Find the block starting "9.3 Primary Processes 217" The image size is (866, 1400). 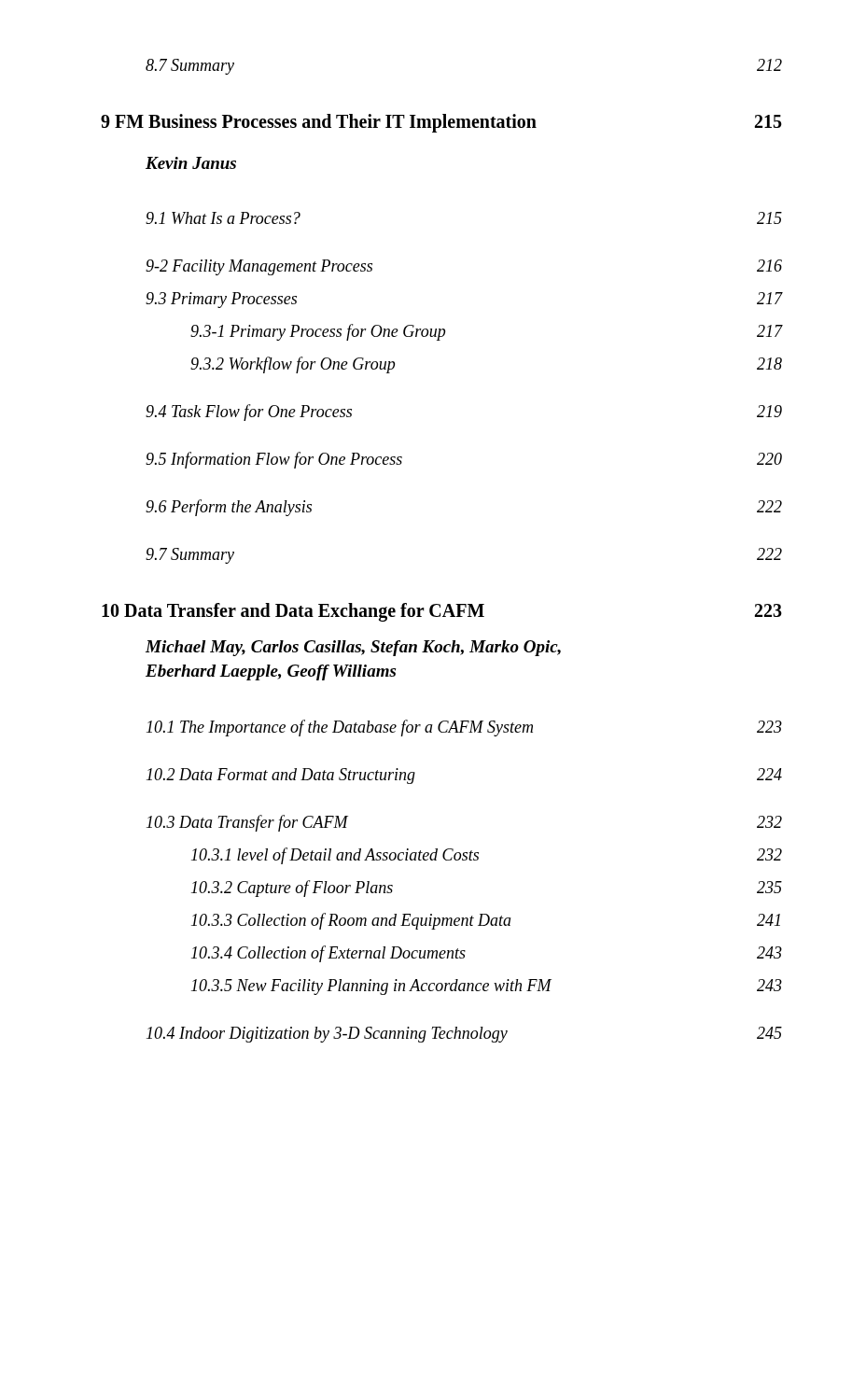pos(222,300)
